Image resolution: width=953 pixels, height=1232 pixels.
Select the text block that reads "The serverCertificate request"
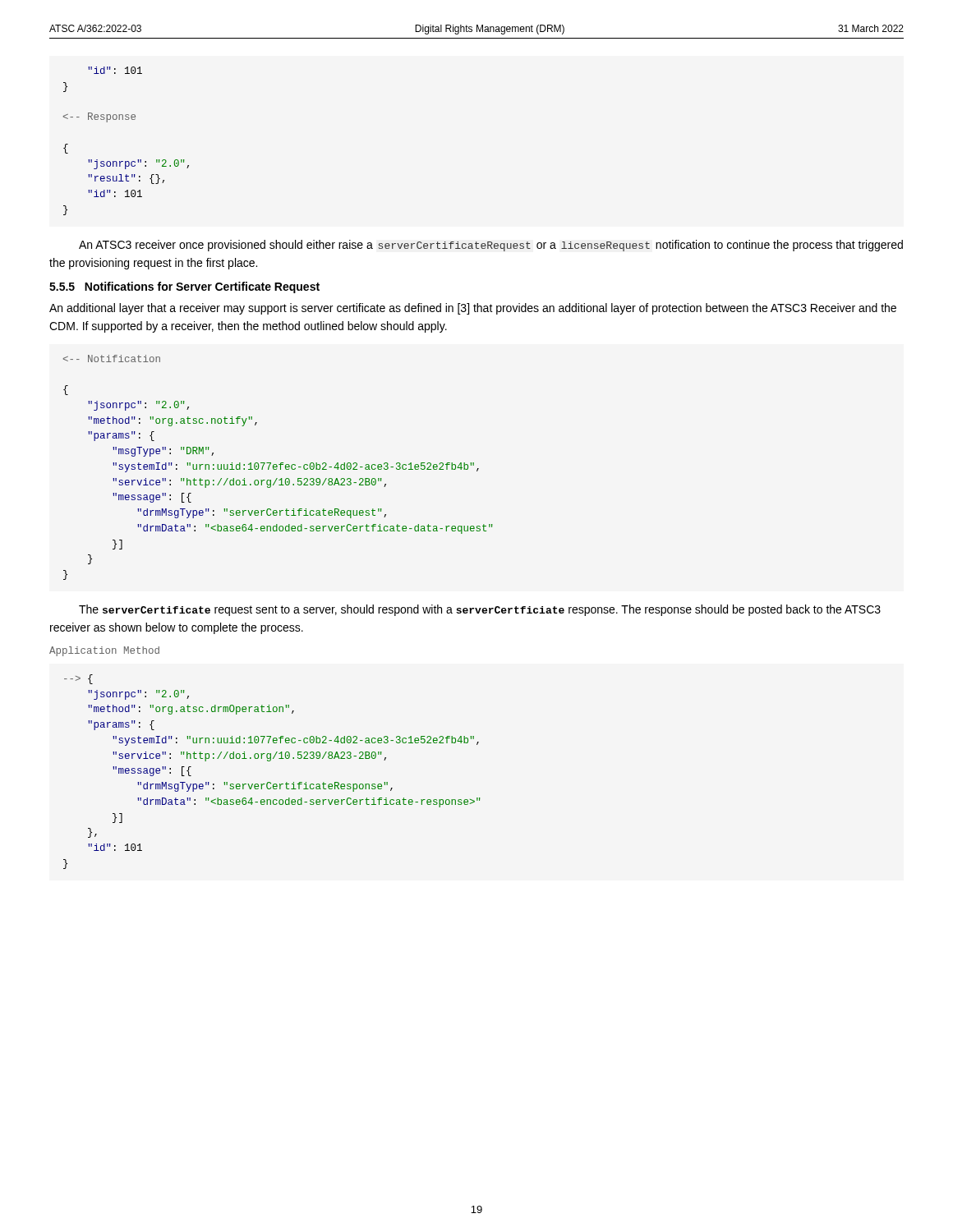click(476, 619)
